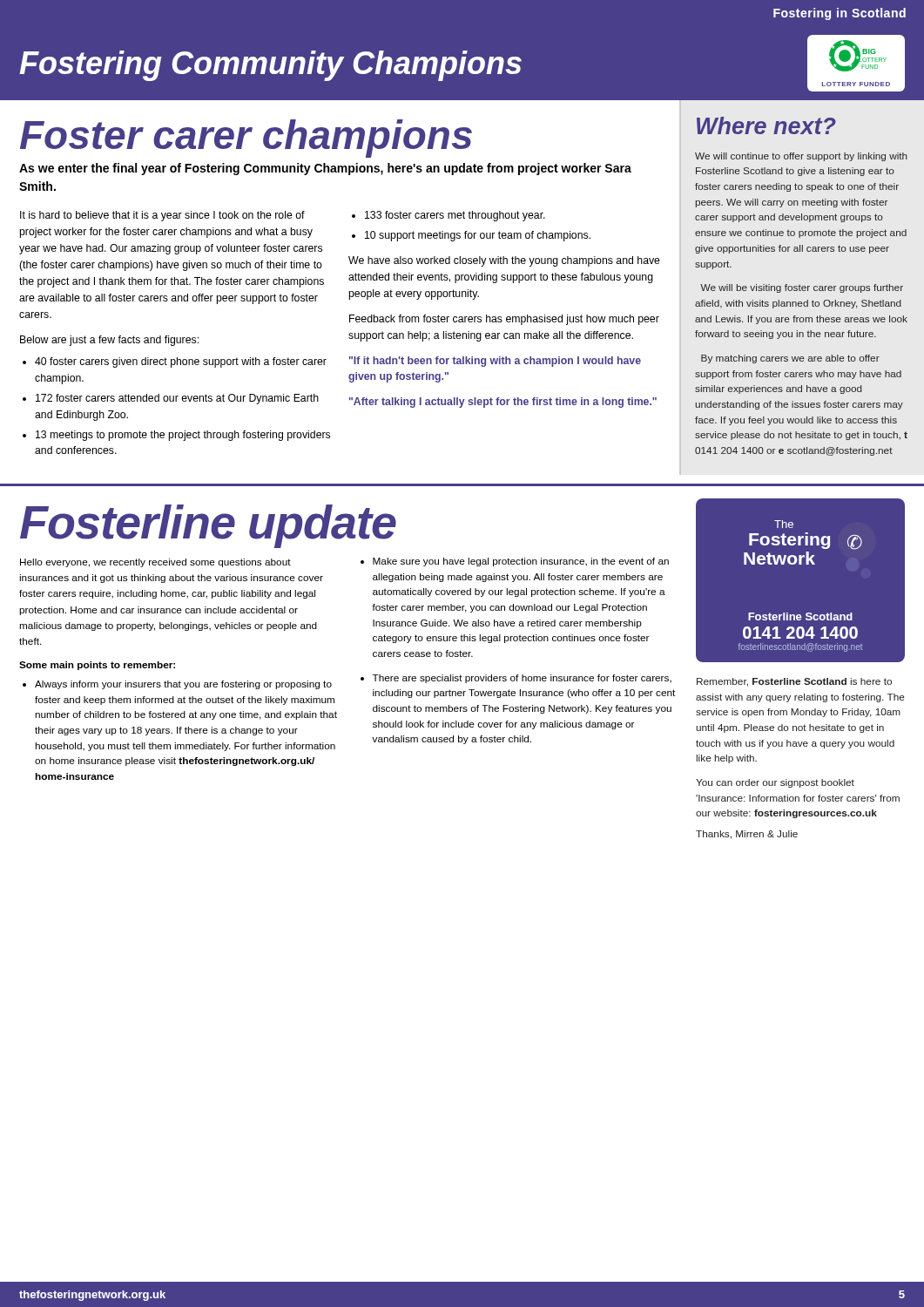Point to the block beginning "172 foster carers attended our events at Our"
Viewport: 924px width, 1307px height.
coord(177,406)
